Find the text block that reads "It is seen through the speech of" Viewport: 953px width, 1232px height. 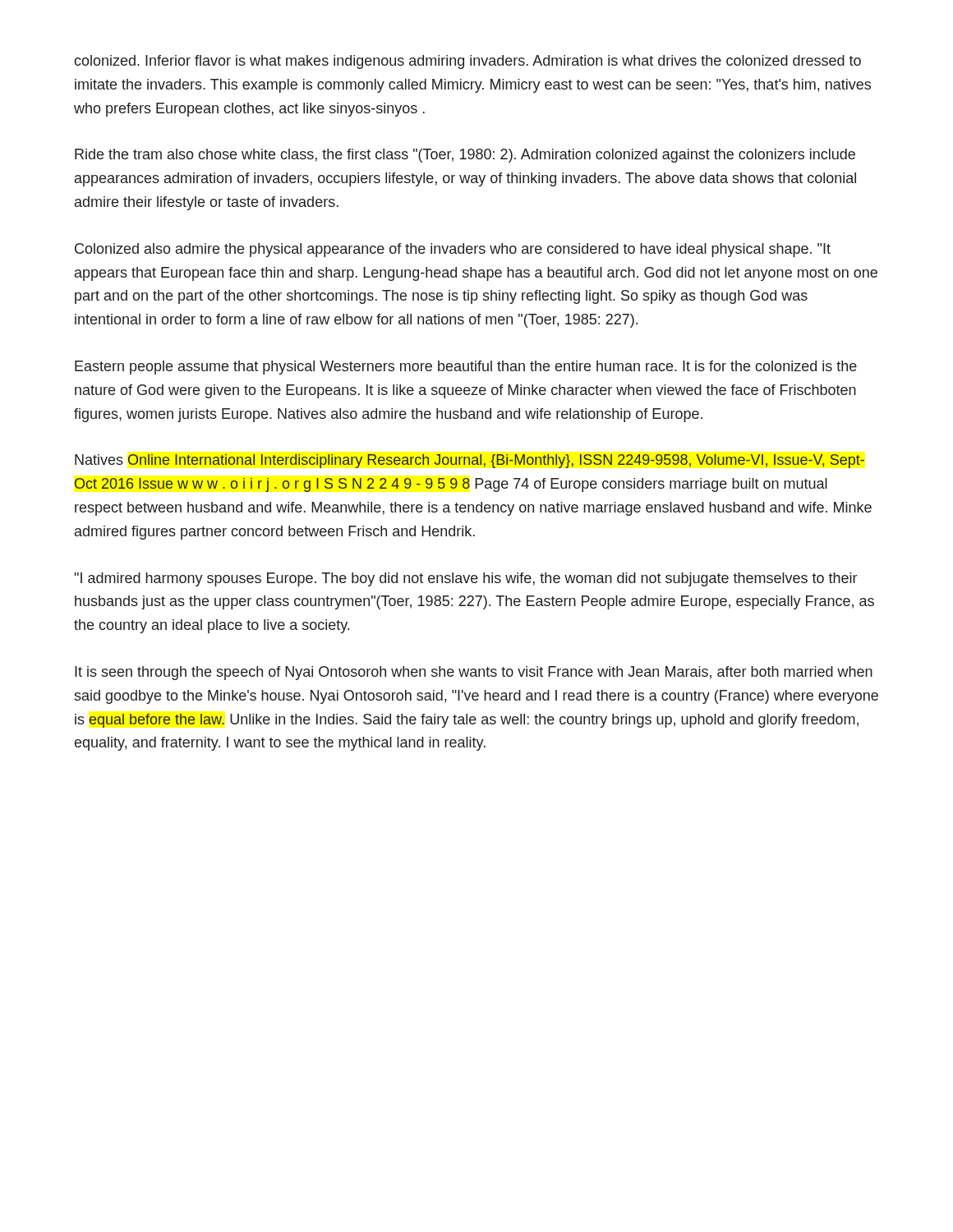476,707
